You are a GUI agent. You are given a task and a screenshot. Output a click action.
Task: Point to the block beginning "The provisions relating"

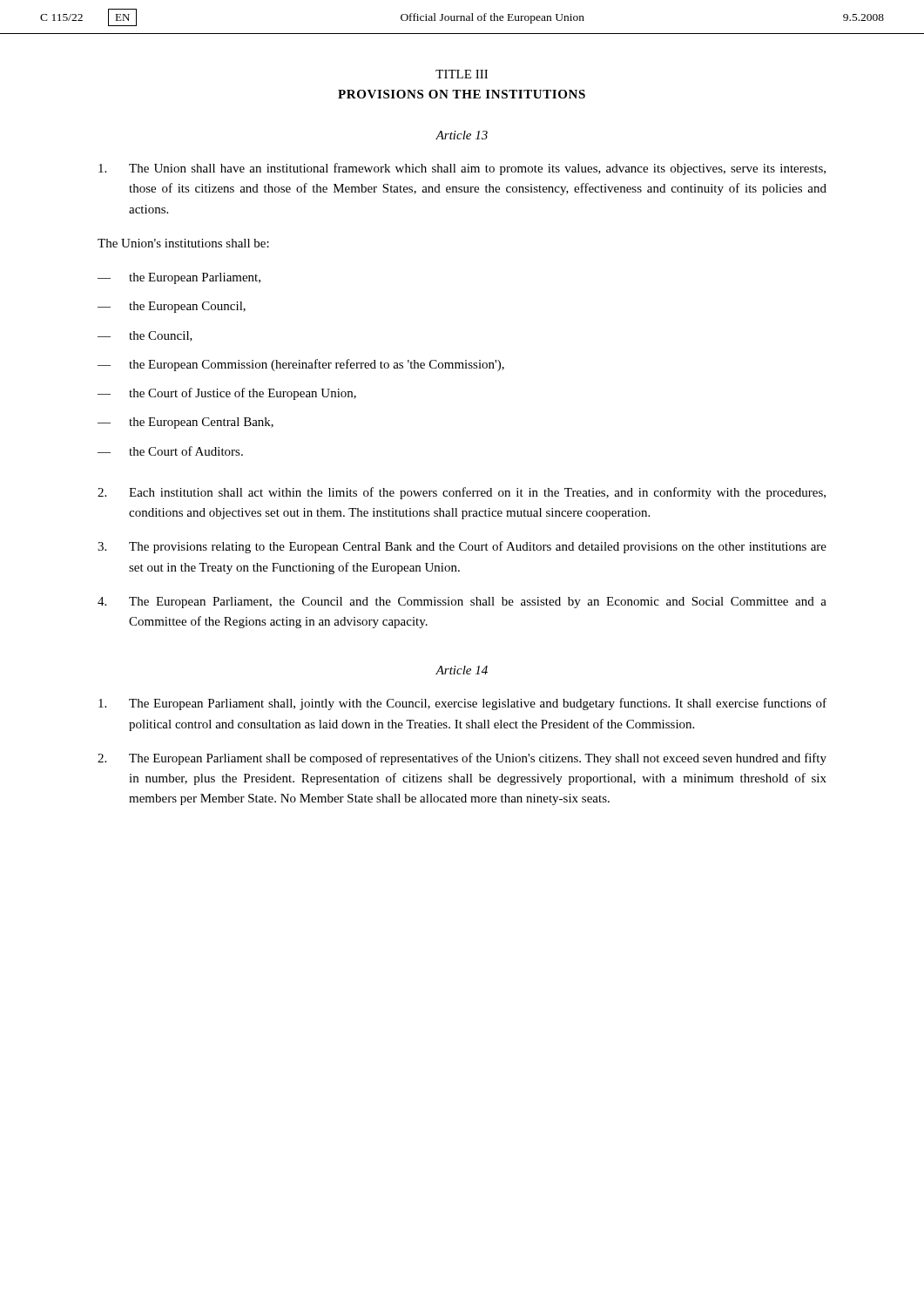pos(462,557)
